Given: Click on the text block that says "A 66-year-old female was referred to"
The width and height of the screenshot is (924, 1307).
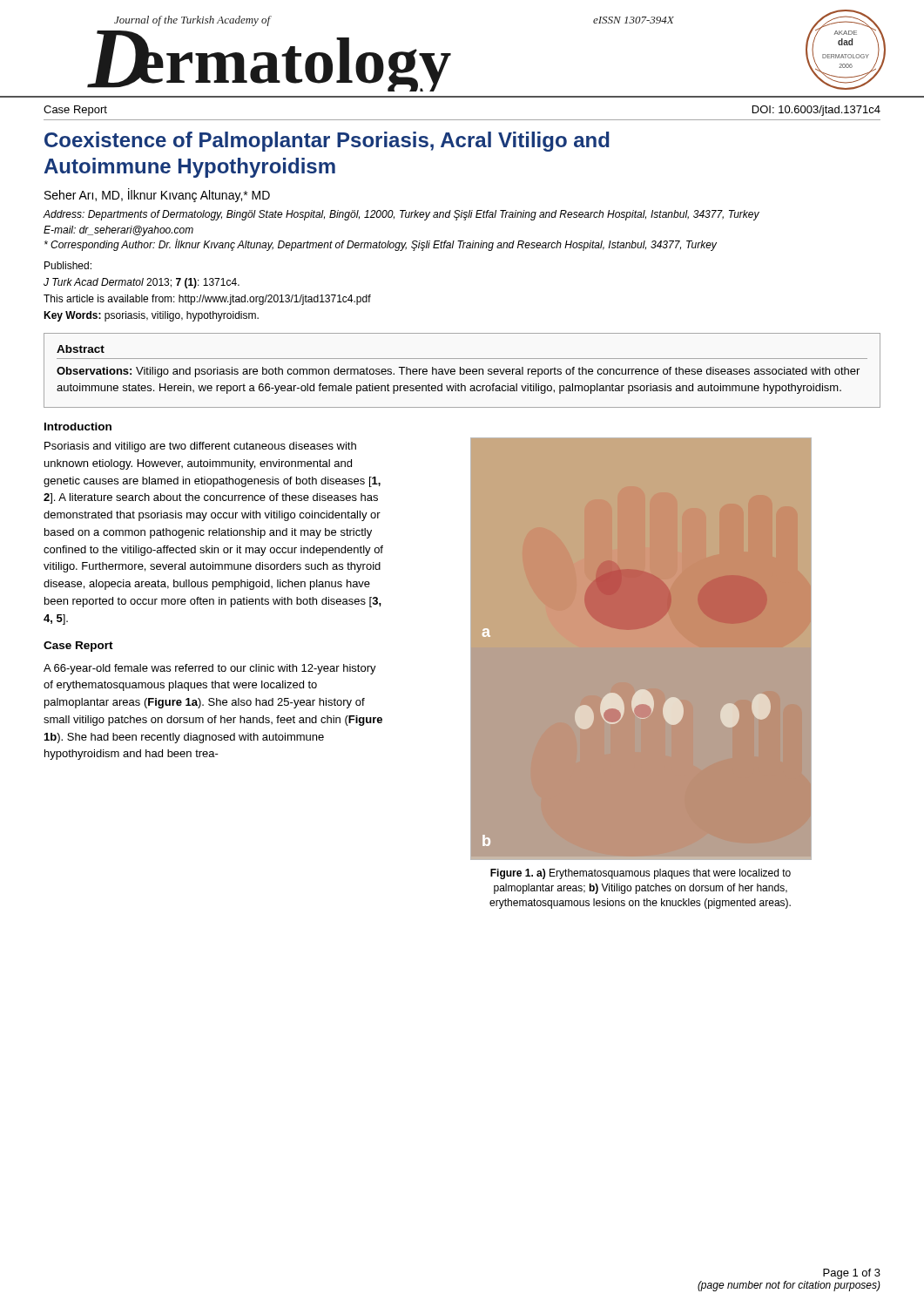Looking at the screenshot, I should pos(213,710).
